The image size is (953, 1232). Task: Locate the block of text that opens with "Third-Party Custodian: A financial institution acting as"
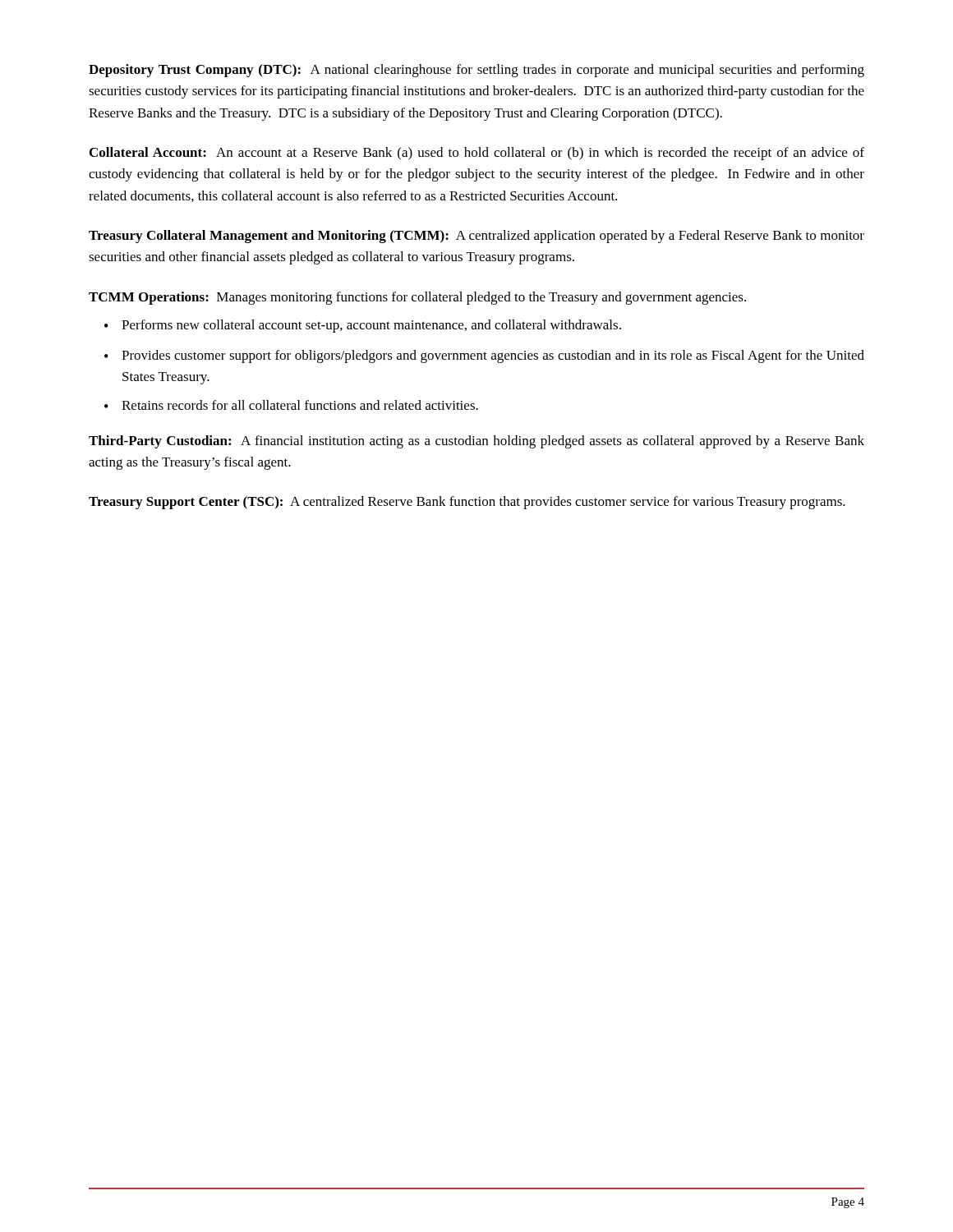point(476,451)
